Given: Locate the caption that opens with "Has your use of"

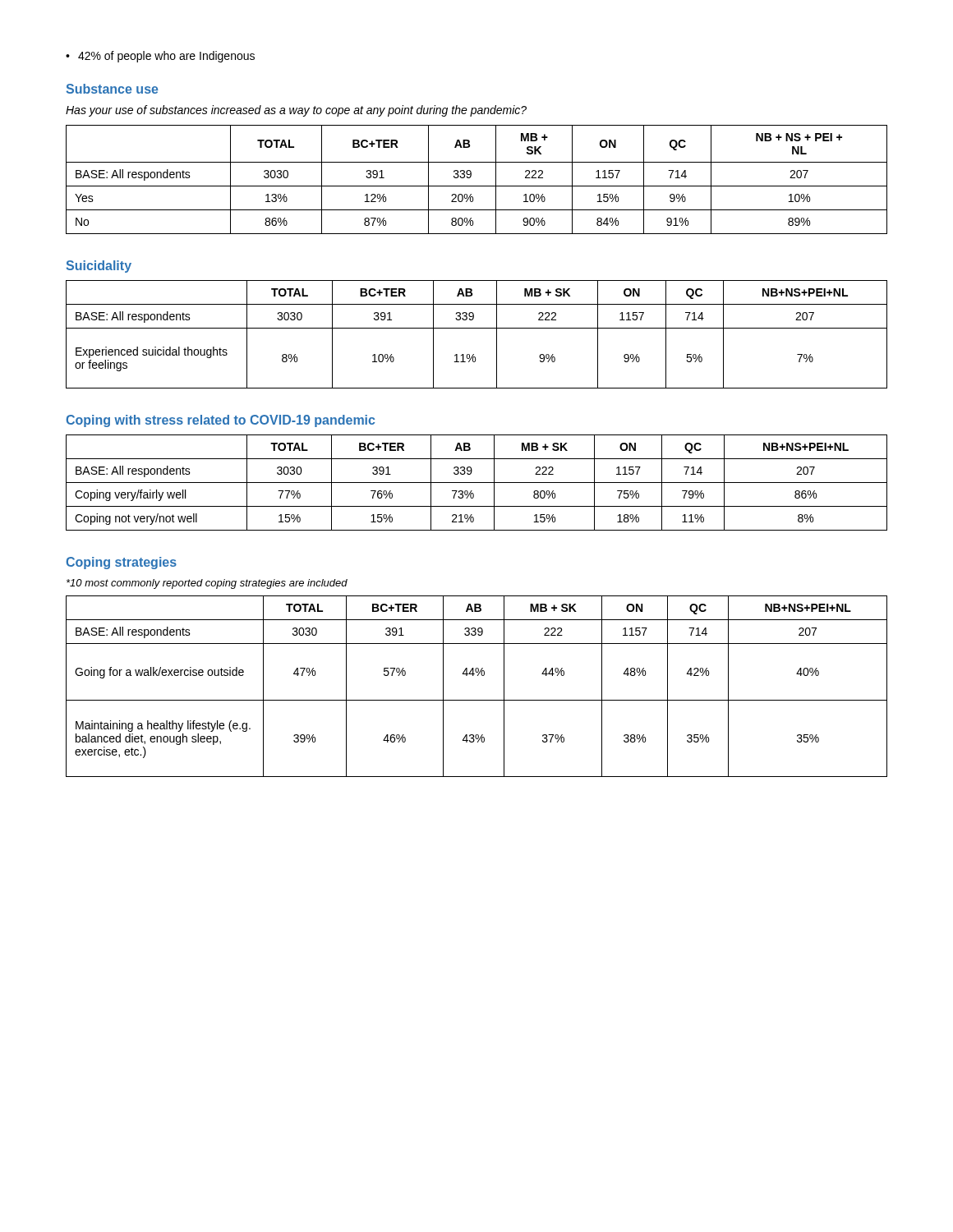Looking at the screenshot, I should (x=296, y=110).
